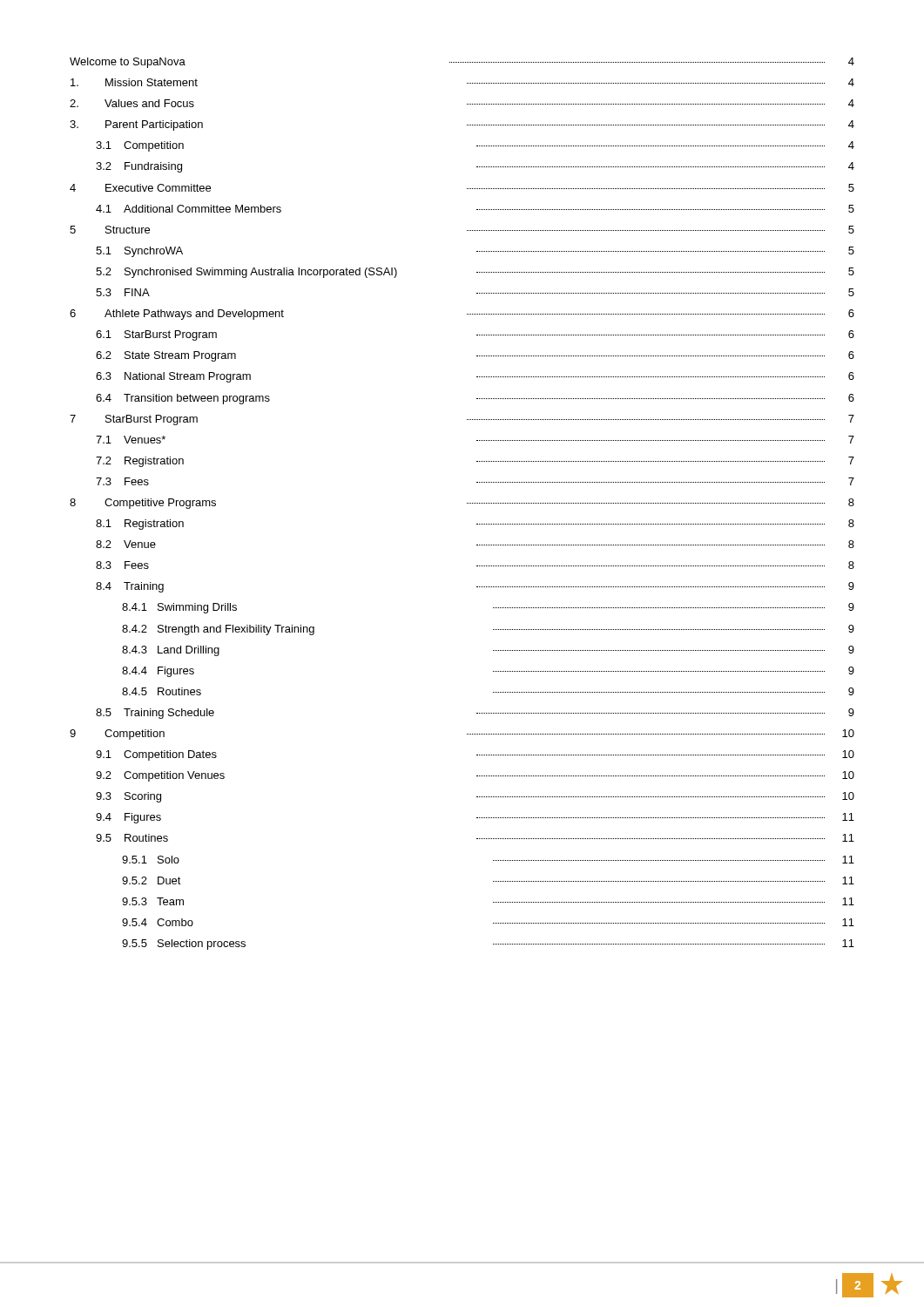Point to the region starting "9.2 Competition Venues 10"
924x1307 pixels.
click(x=475, y=776)
